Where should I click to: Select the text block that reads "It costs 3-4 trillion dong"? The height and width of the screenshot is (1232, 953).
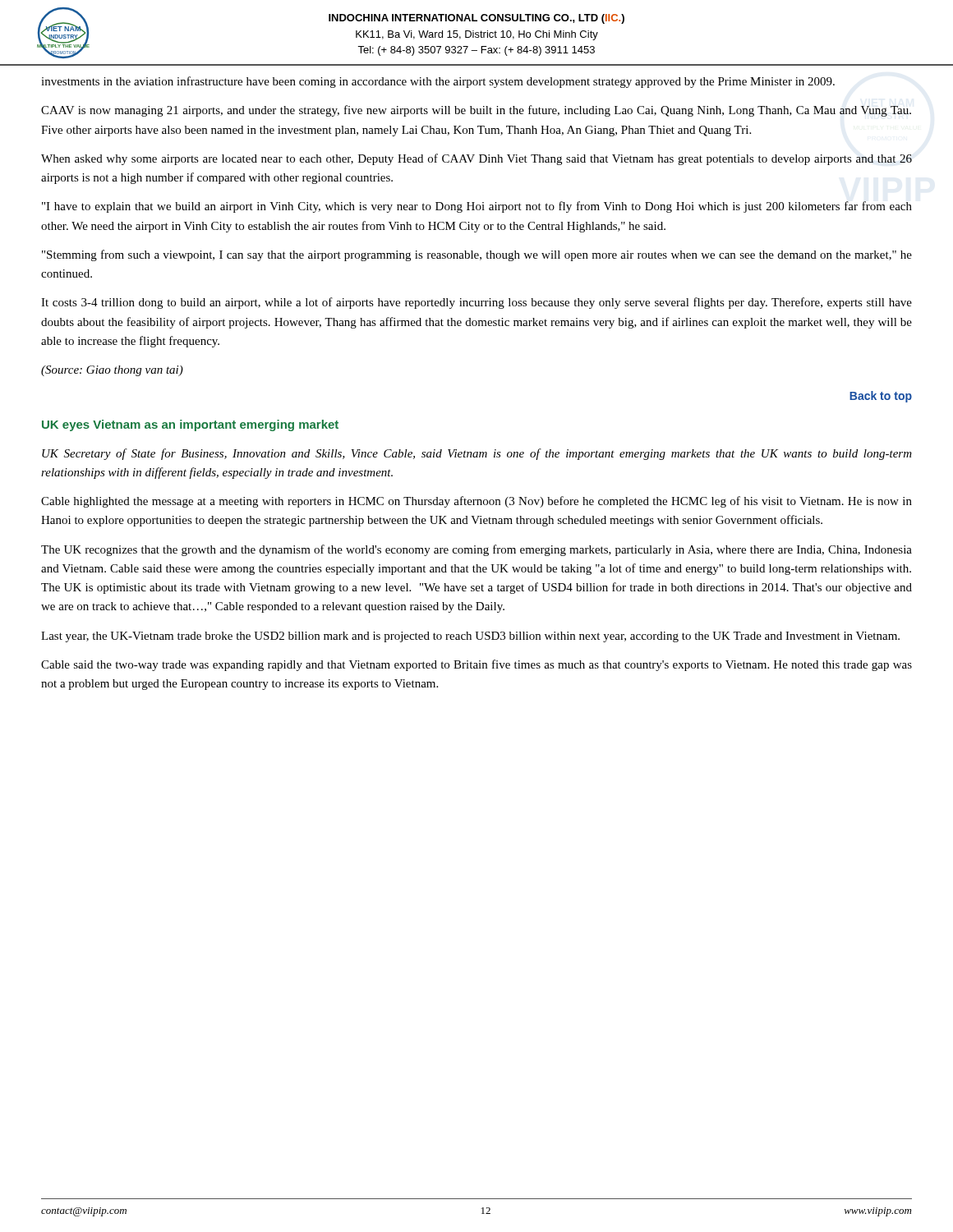tap(476, 322)
